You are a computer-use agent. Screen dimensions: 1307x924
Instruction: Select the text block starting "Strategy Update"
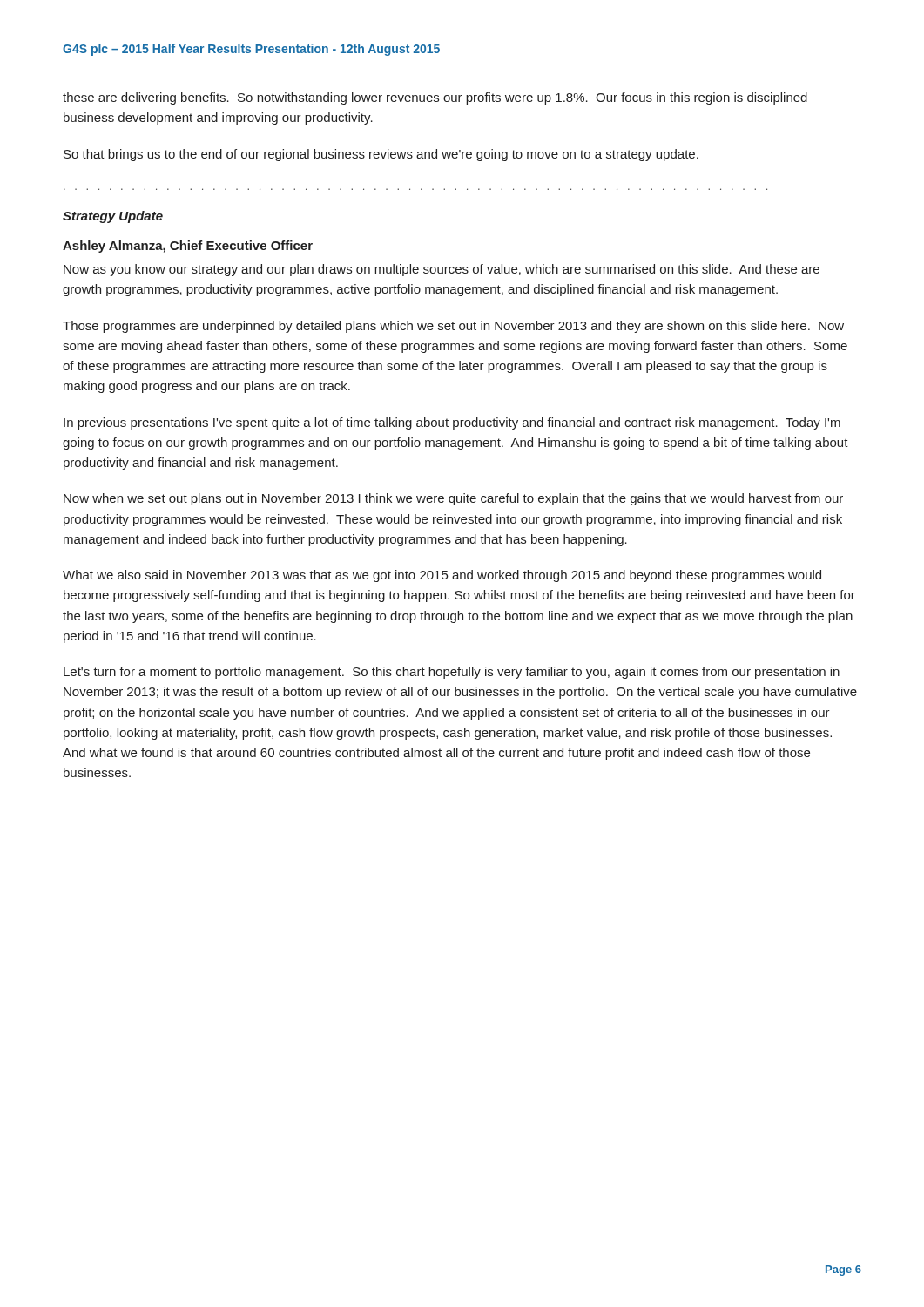pos(113,215)
